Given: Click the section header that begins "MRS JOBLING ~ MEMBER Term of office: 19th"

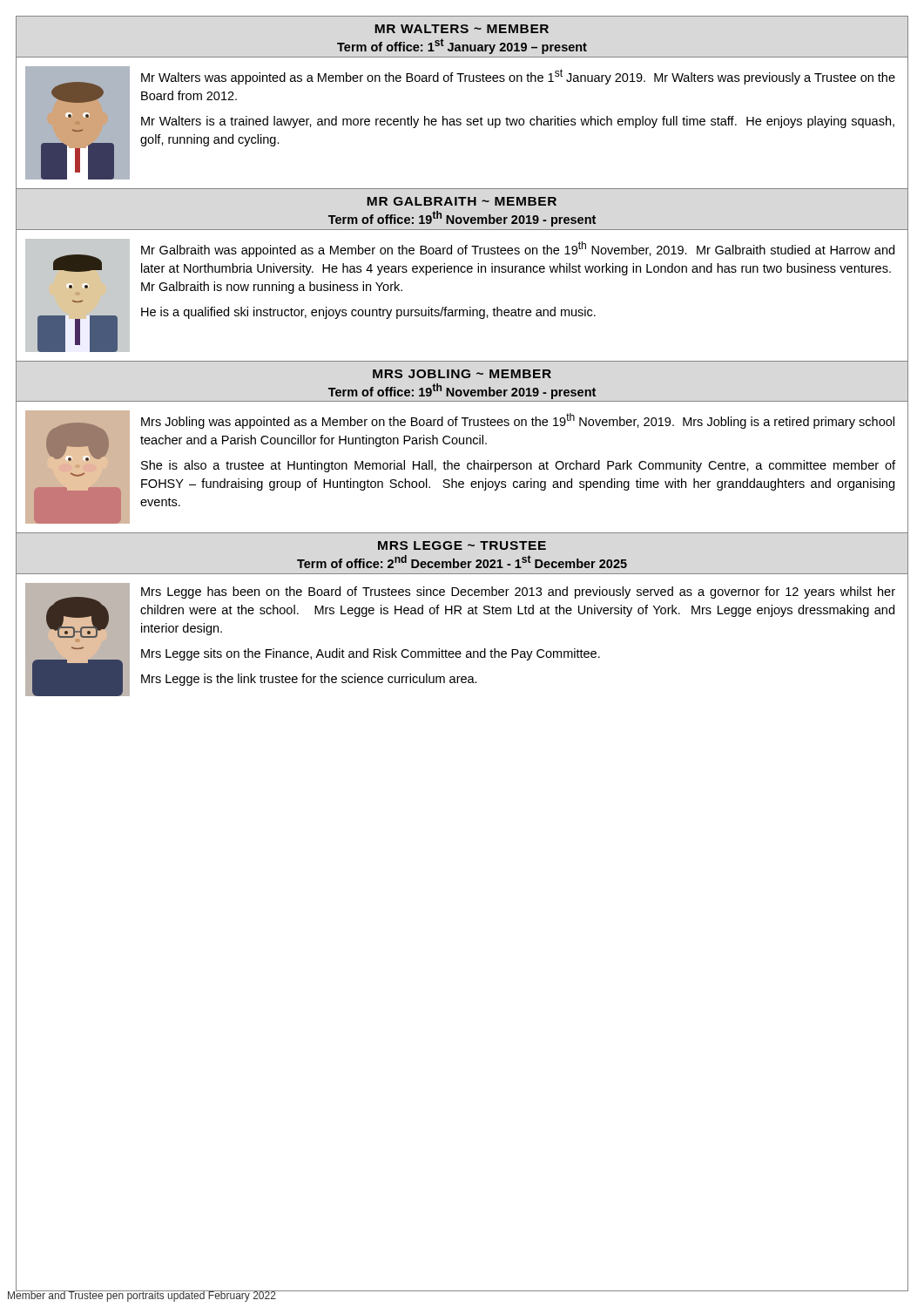Looking at the screenshot, I should point(462,382).
